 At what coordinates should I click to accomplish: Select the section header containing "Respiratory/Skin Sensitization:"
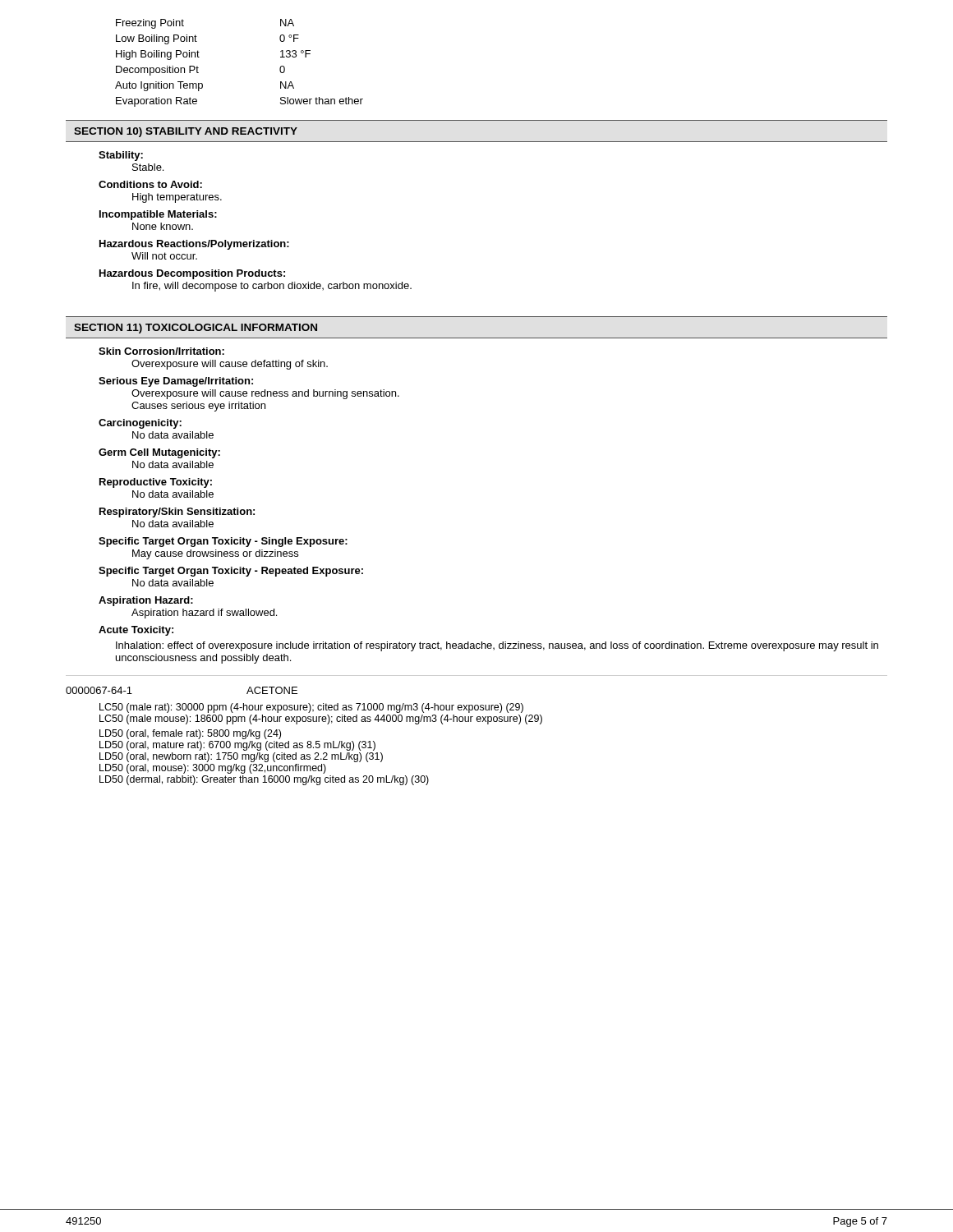[177, 511]
